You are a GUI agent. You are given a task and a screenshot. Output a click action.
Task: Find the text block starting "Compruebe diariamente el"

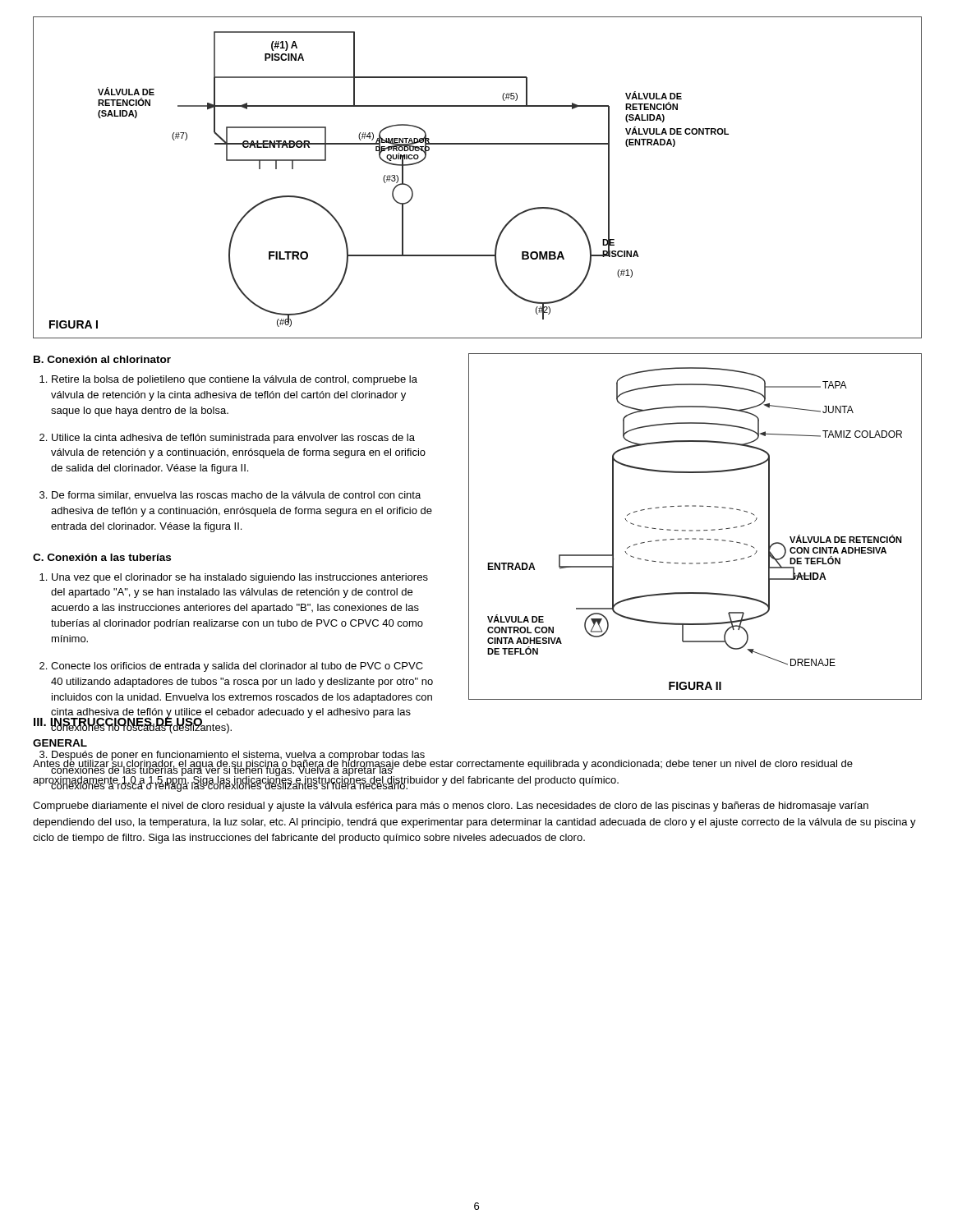pyautogui.click(x=474, y=821)
